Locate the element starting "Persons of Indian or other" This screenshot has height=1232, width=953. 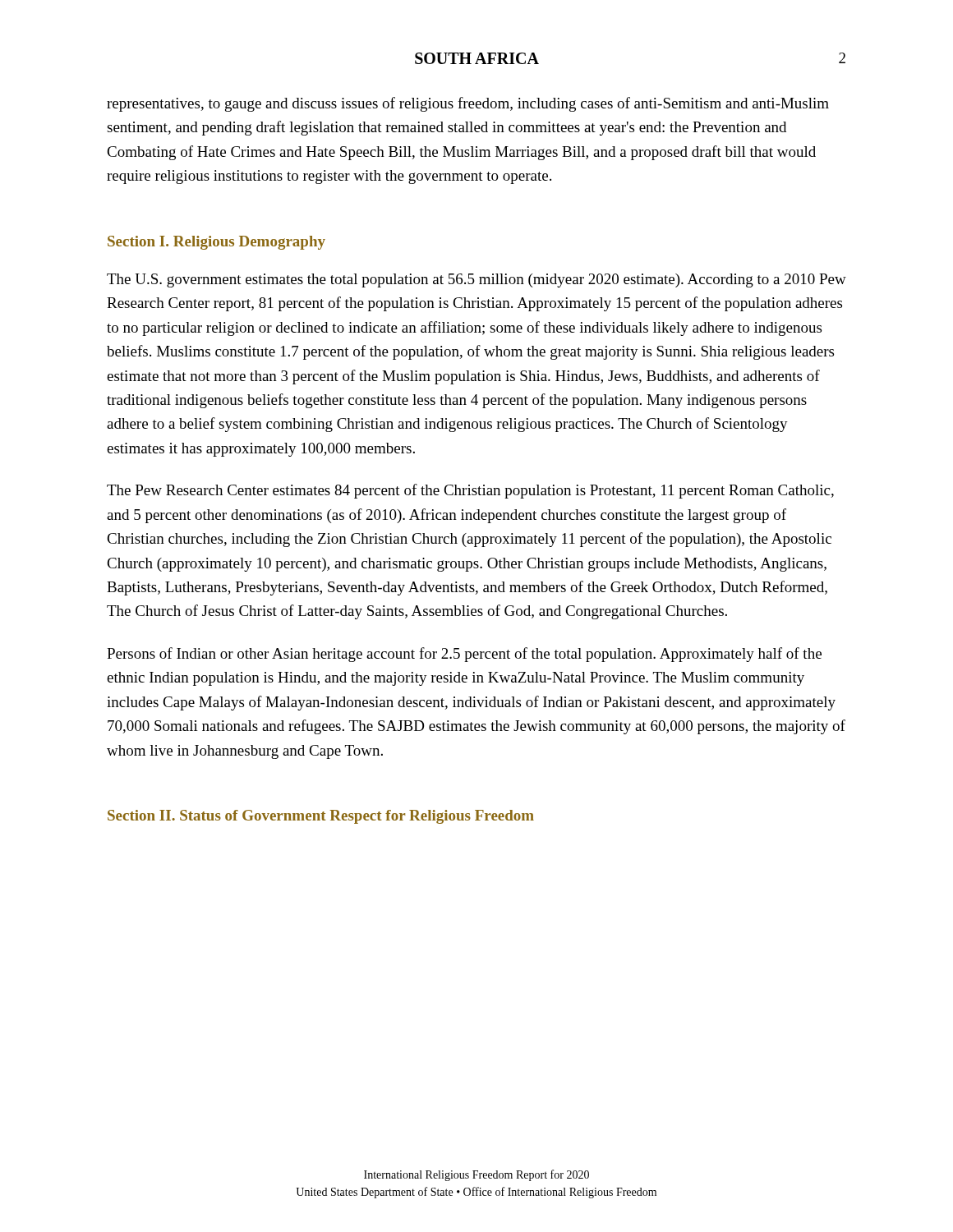click(x=476, y=702)
